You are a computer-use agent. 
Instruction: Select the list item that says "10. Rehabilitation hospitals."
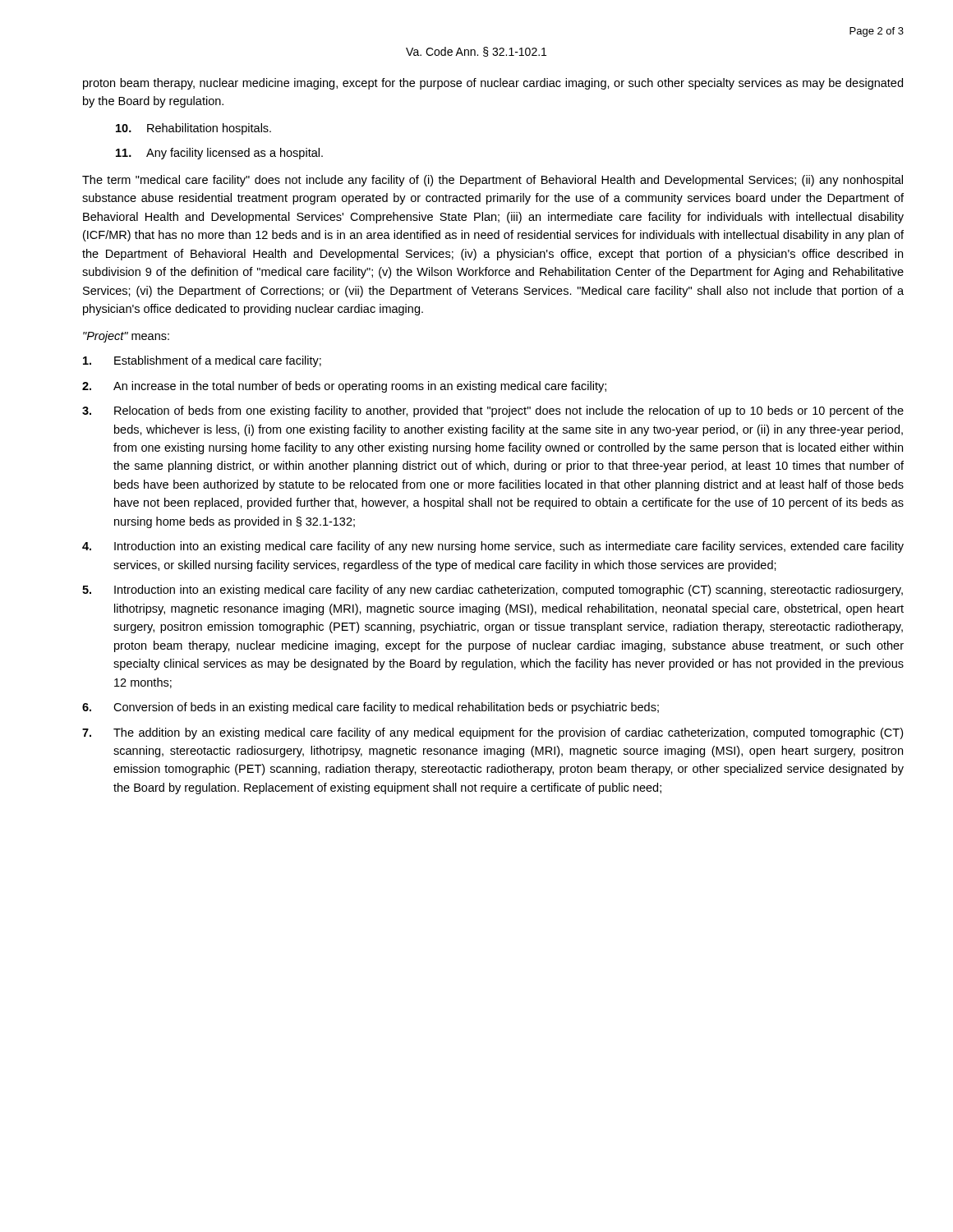click(193, 129)
